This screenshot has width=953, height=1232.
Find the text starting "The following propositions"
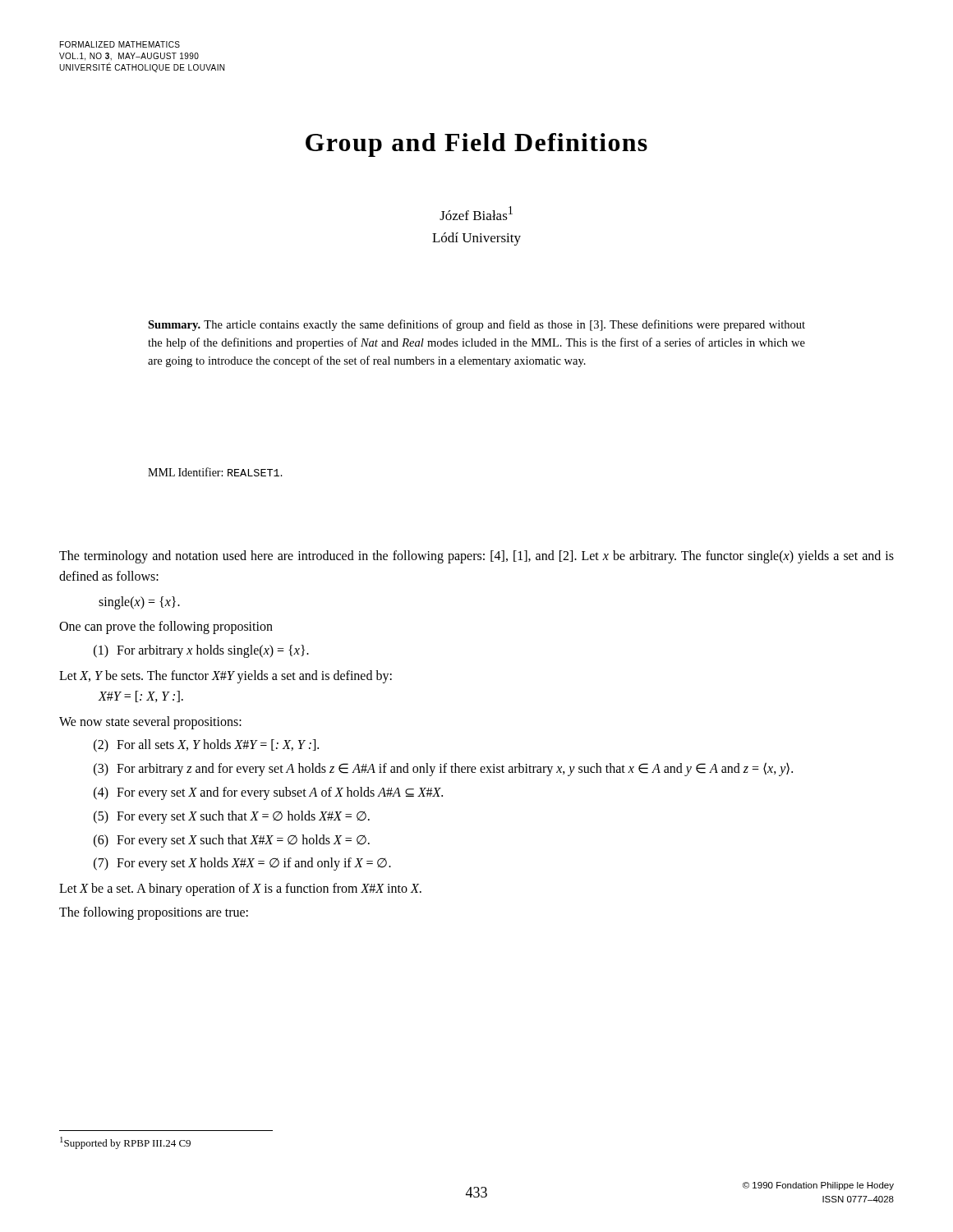[154, 912]
